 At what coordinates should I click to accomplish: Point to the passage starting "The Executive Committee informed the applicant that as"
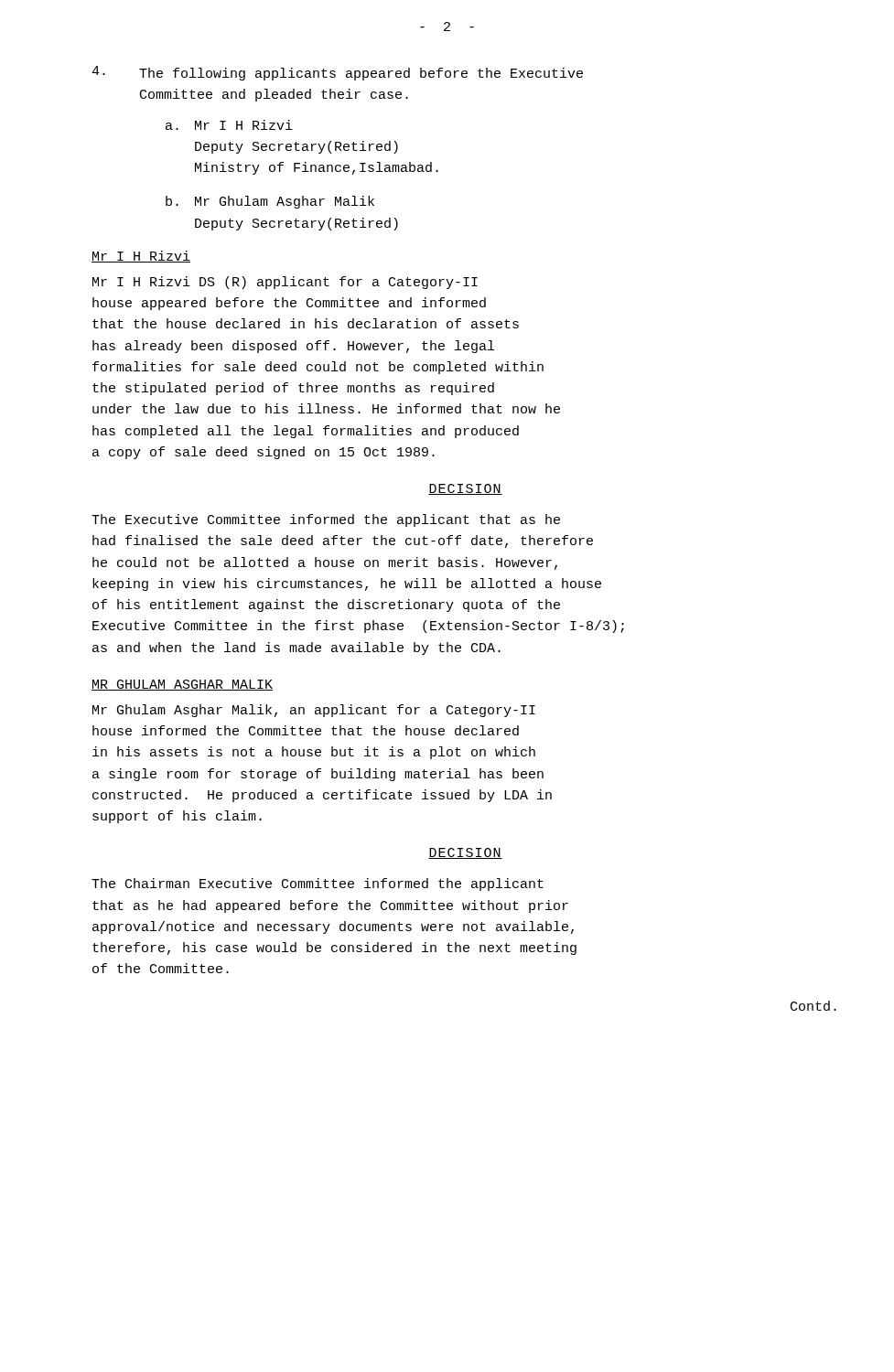pyautogui.click(x=359, y=585)
